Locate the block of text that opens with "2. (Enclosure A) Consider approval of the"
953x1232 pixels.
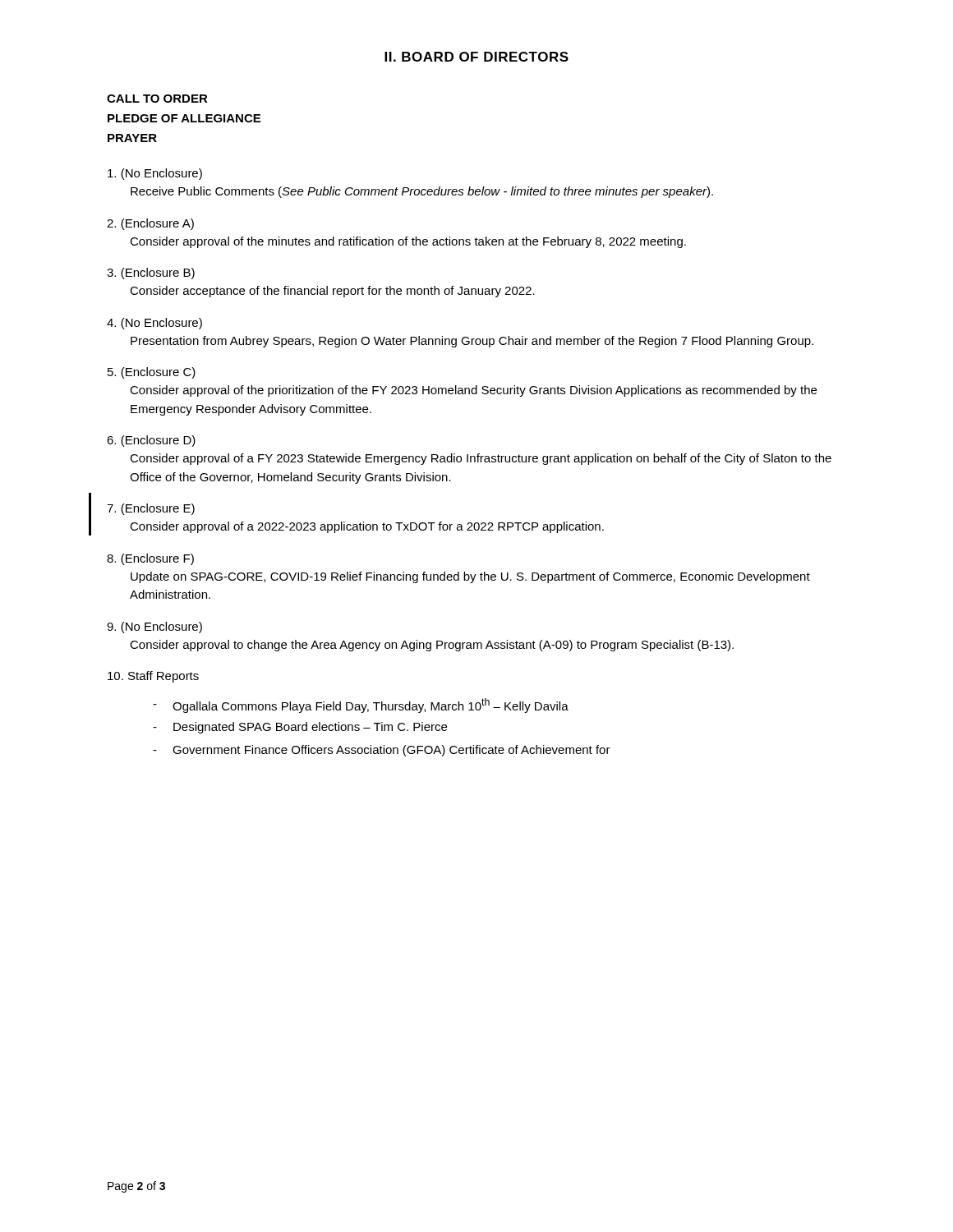(x=476, y=233)
